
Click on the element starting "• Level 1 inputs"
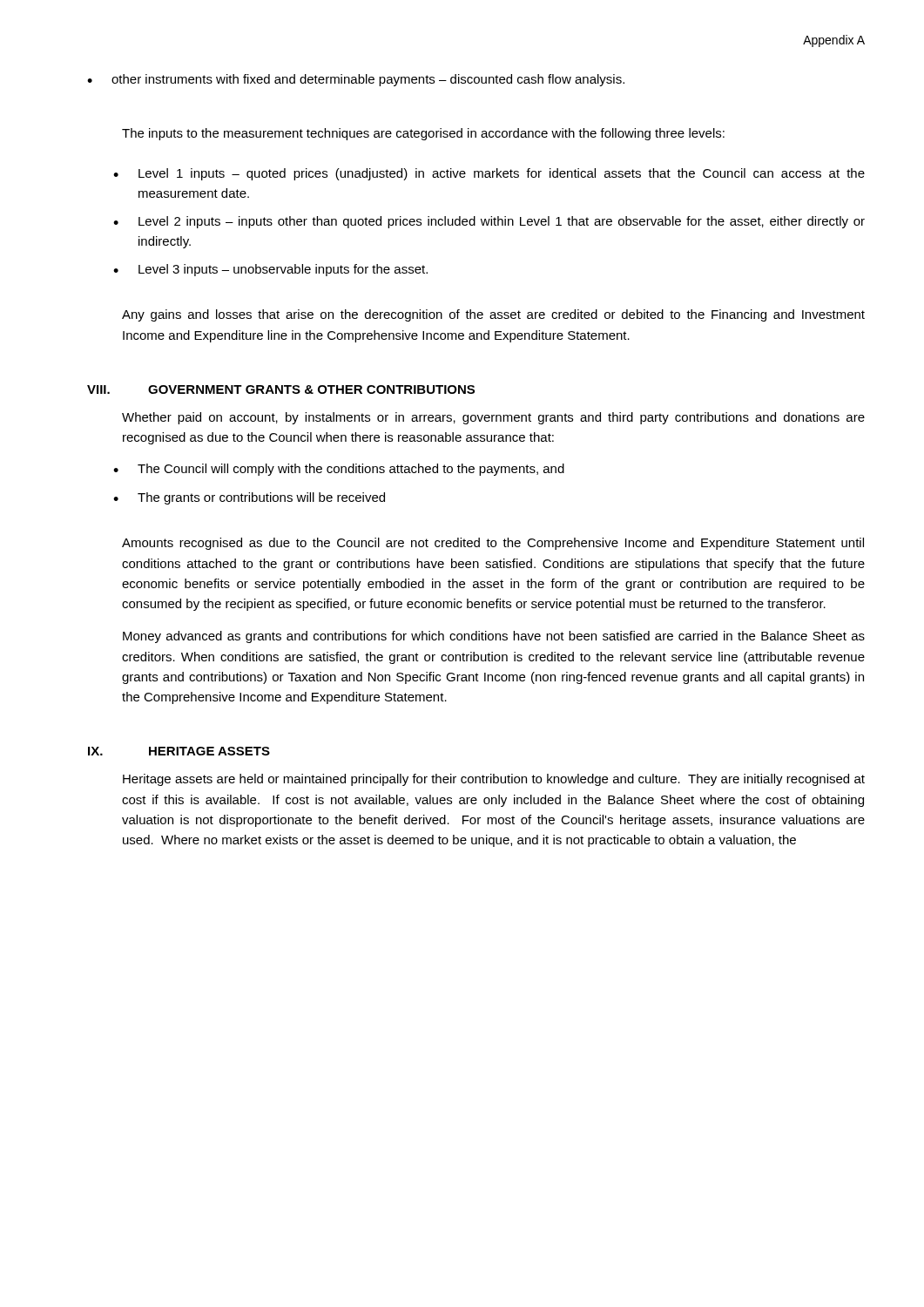(x=489, y=184)
